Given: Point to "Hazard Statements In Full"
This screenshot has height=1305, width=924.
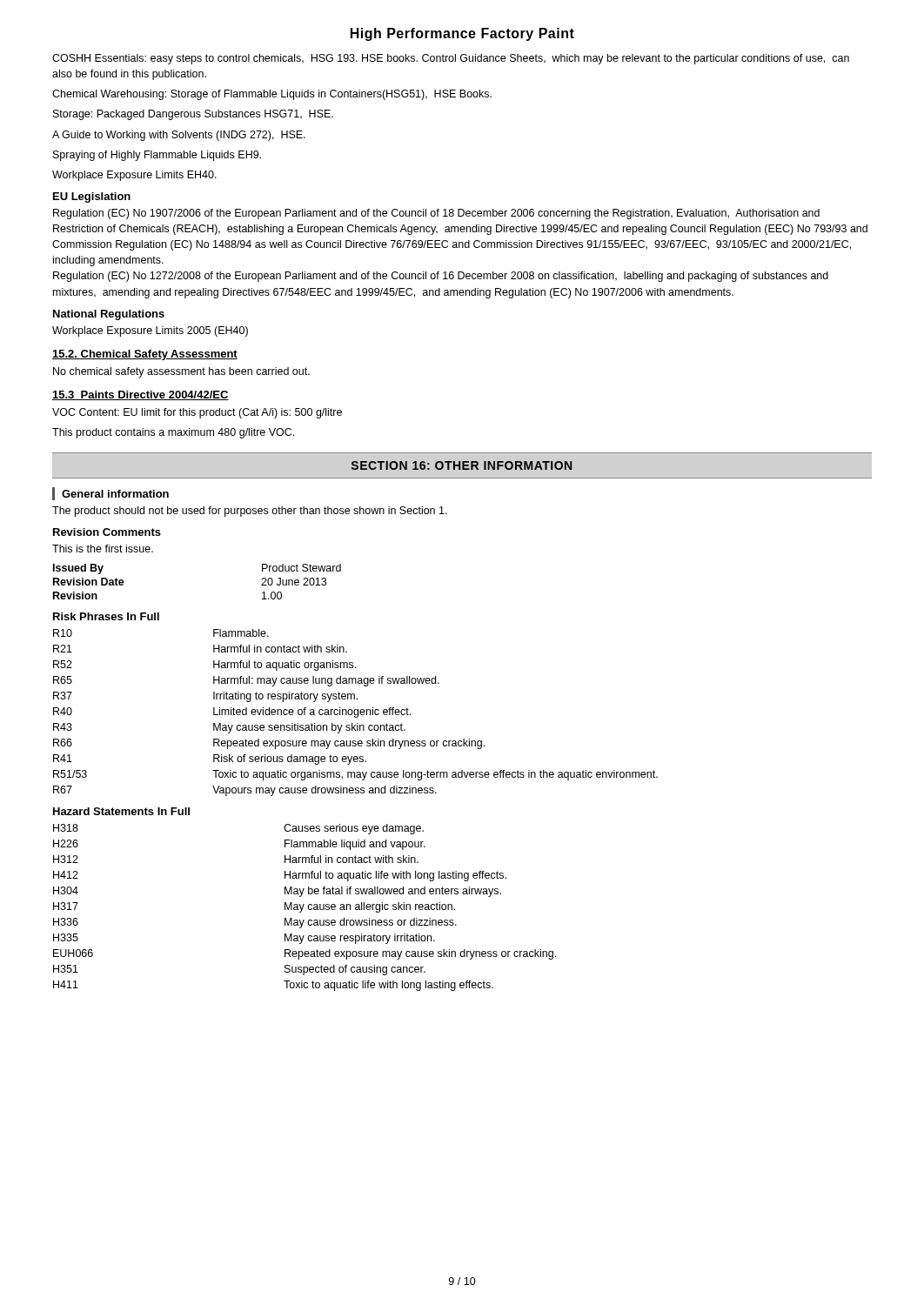Looking at the screenshot, I should [121, 812].
